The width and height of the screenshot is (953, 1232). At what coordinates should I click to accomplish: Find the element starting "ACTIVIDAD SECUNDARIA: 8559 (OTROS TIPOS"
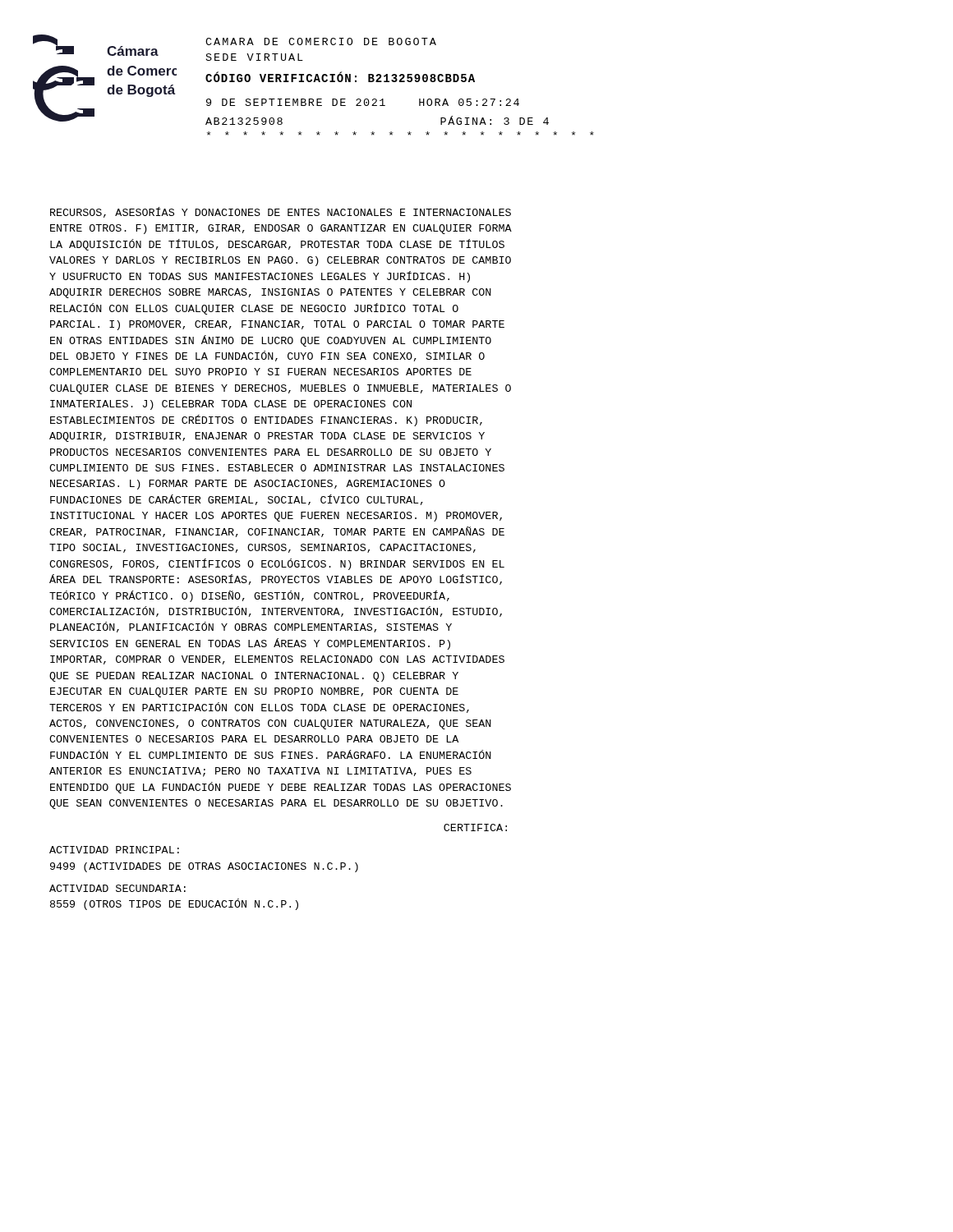(x=175, y=897)
